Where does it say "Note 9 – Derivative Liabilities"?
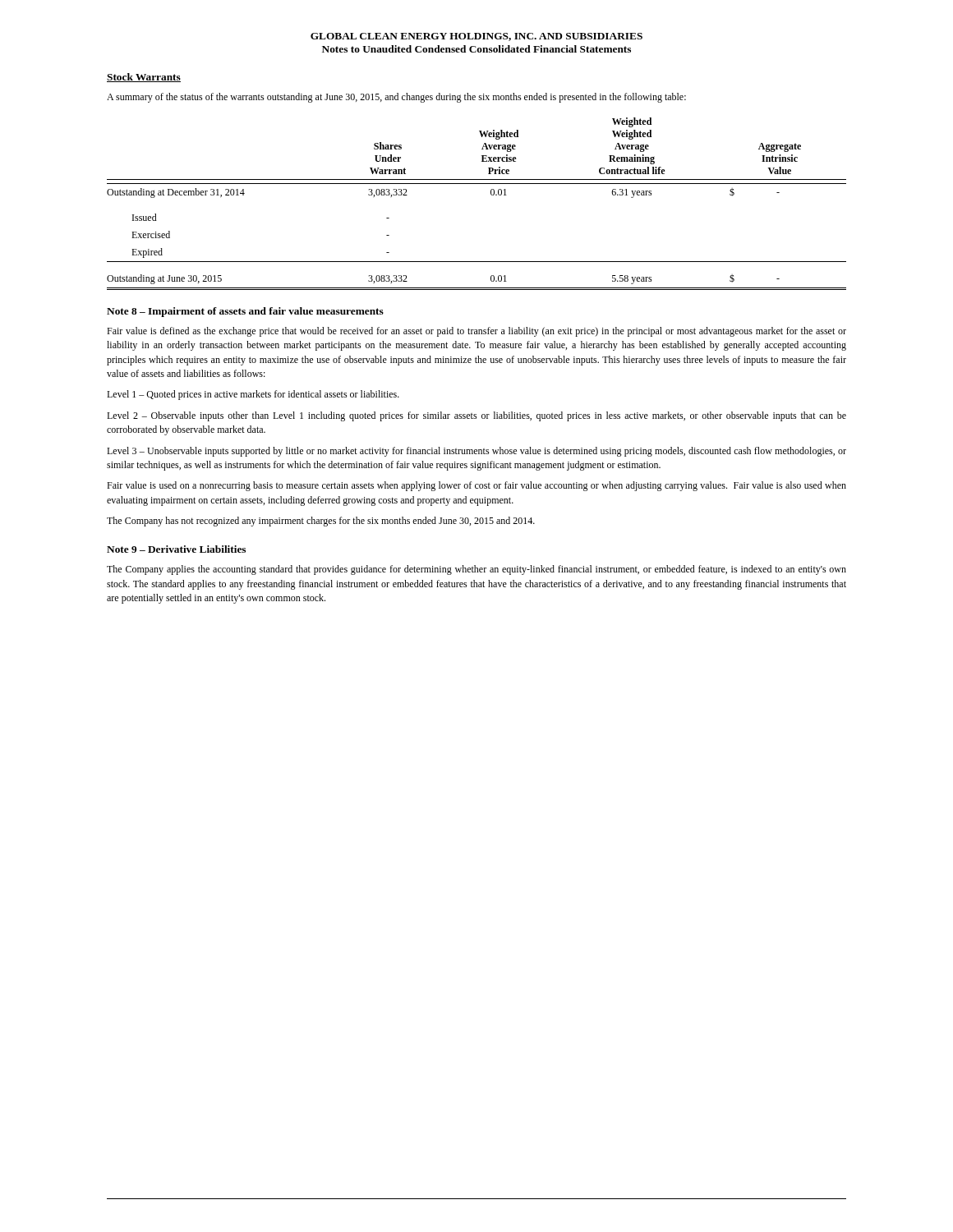 coord(176,549)
